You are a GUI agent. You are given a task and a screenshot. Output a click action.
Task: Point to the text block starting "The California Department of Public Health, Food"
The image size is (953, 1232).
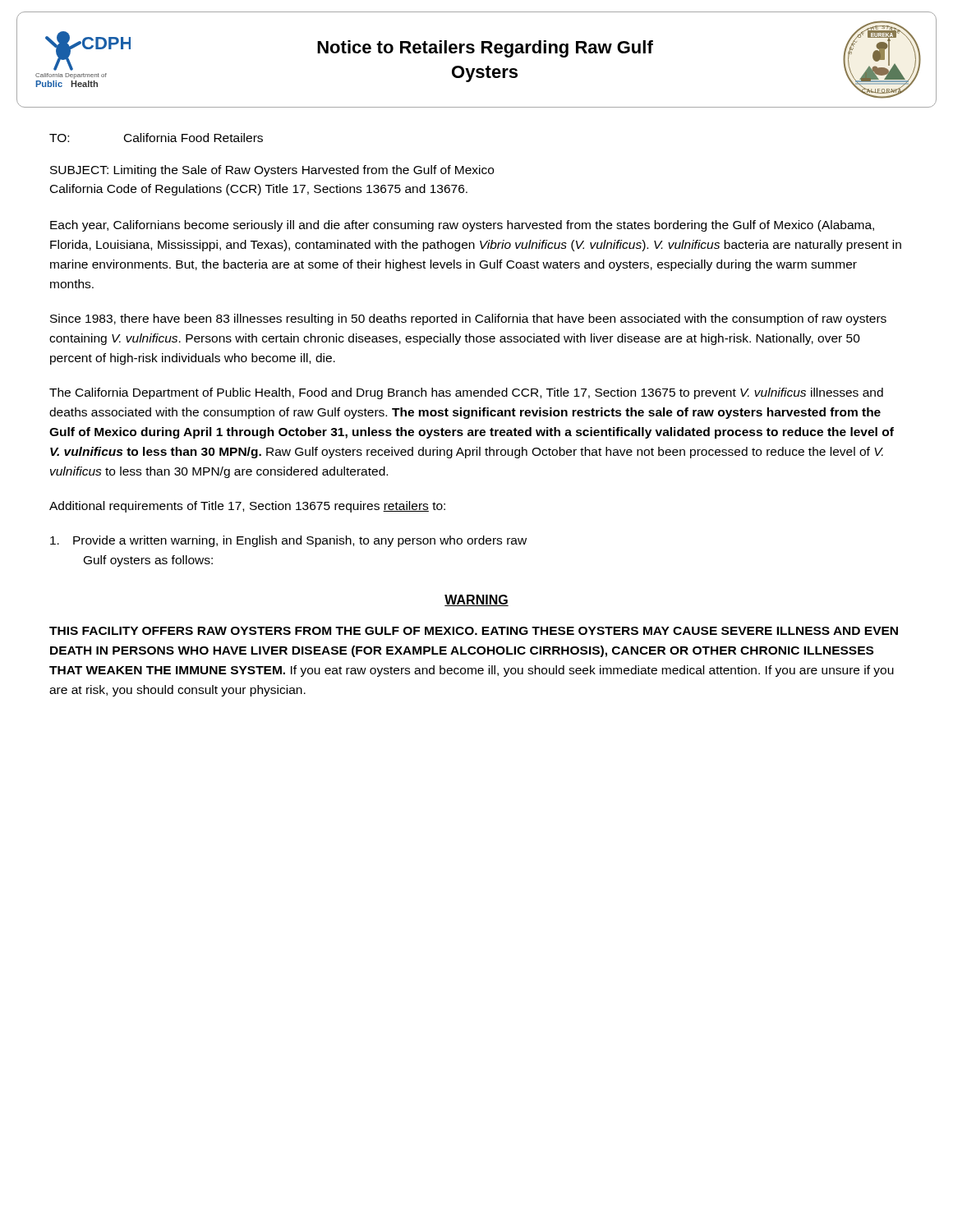471,431
